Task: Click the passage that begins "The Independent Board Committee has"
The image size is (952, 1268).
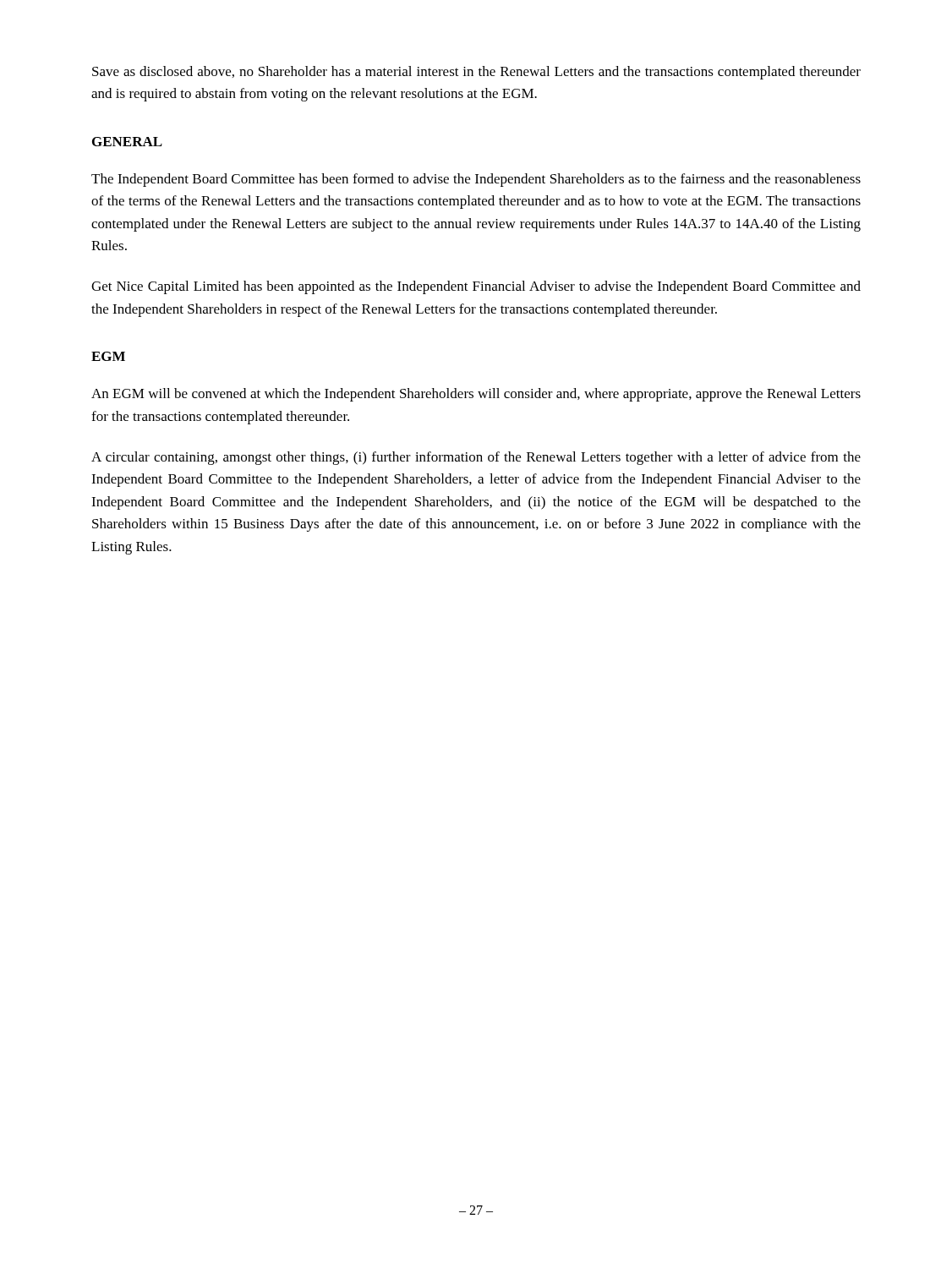Action: pyautogui.click(x=476, y=212)
